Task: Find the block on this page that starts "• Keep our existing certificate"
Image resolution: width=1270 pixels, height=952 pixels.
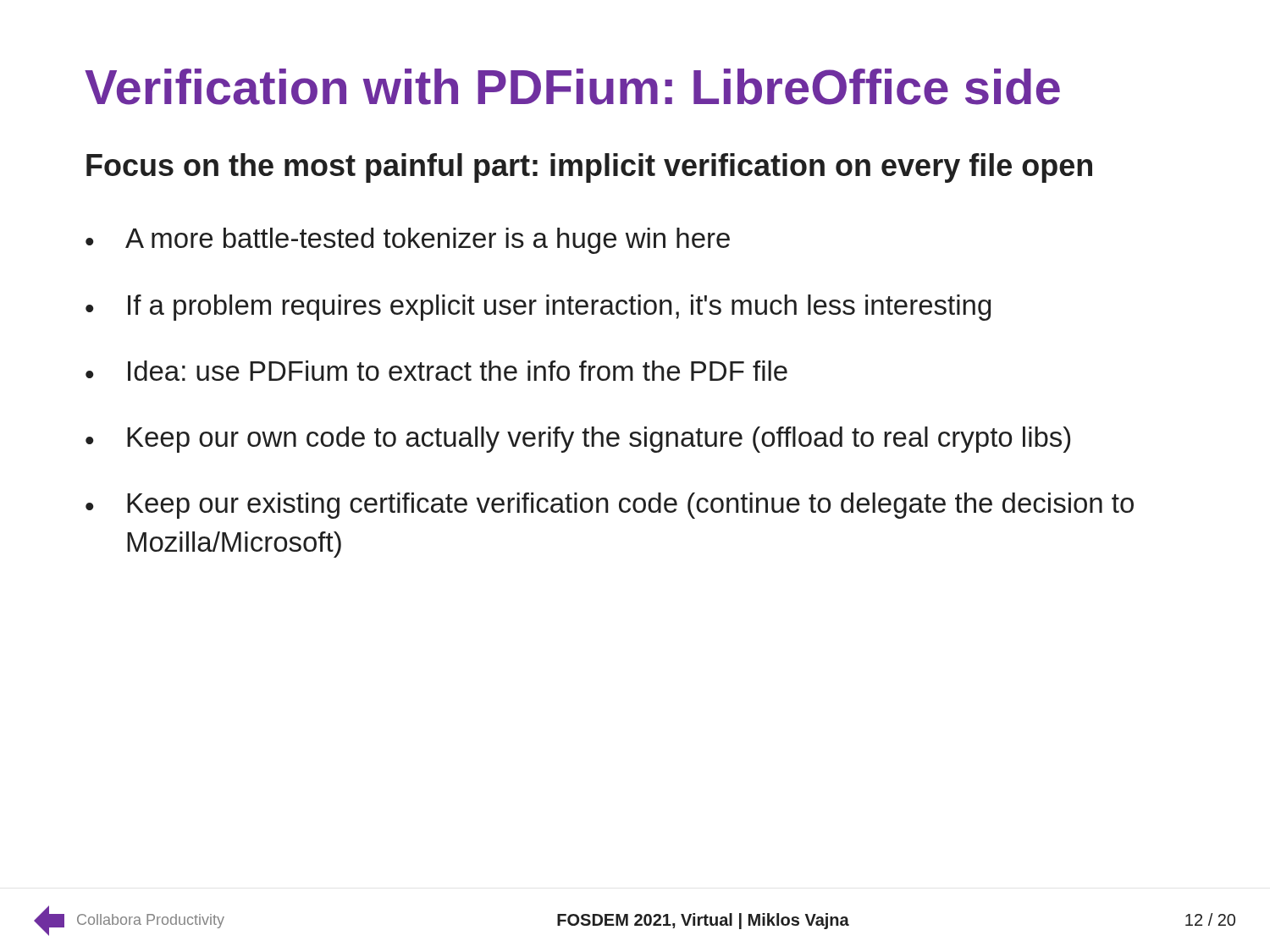Action: [635, 523]
